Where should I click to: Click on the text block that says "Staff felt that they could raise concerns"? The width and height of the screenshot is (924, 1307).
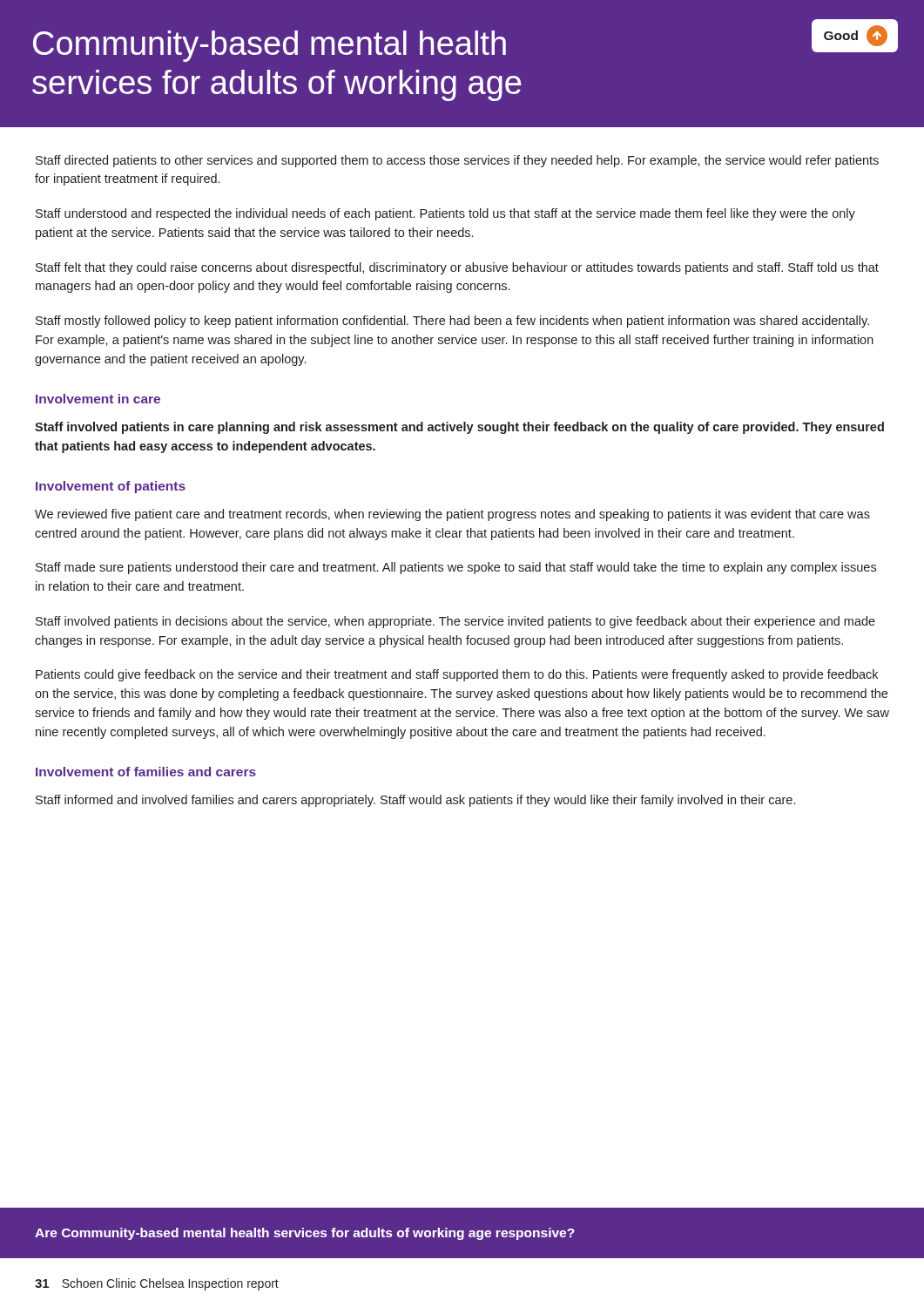(x=457, y=277)
